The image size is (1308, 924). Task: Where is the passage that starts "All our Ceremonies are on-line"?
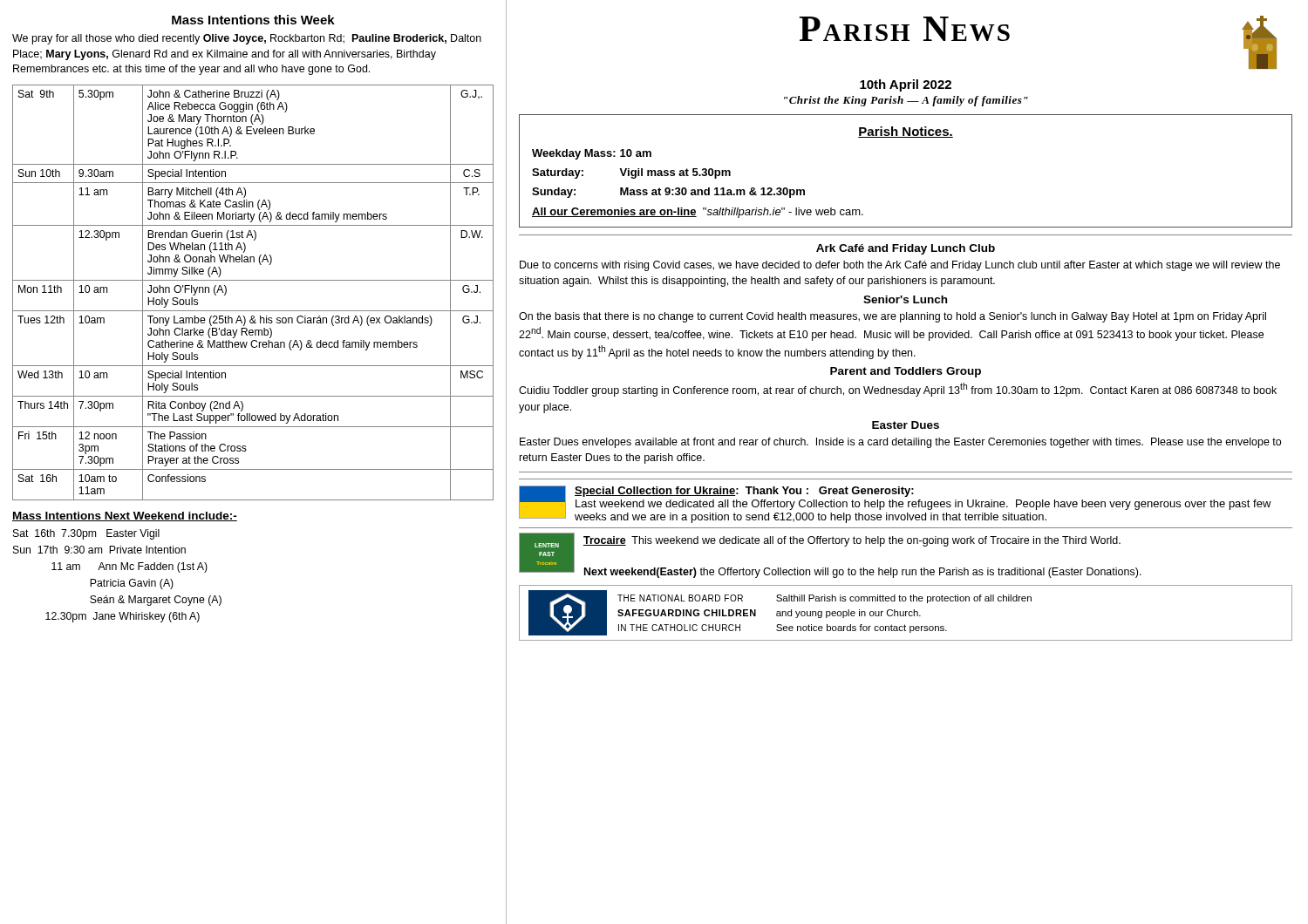click(x=698, y=212)
